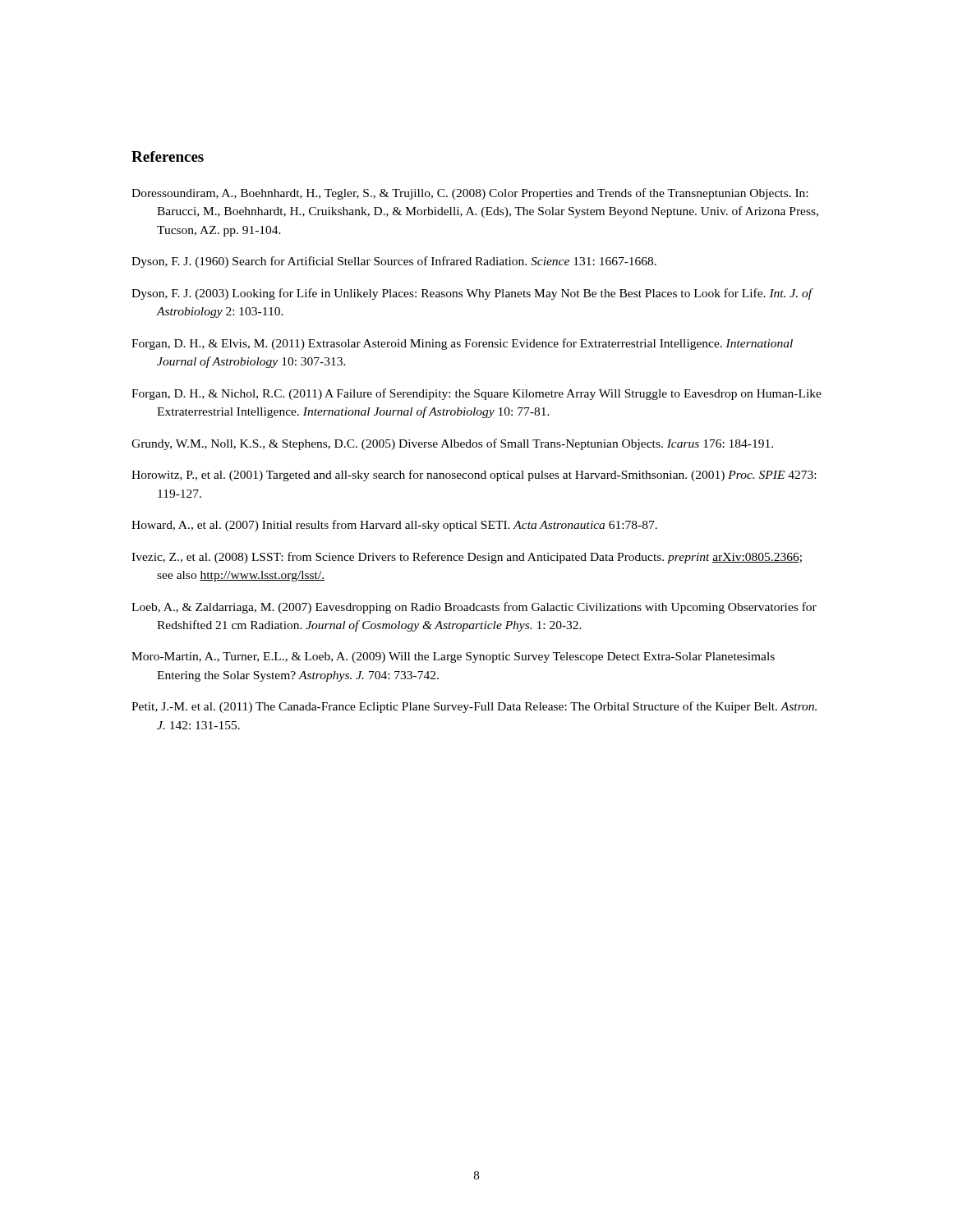Locate the text starting "Petit, J.-M. et al."
This screenshot has width=953, height=1232.
476,716
